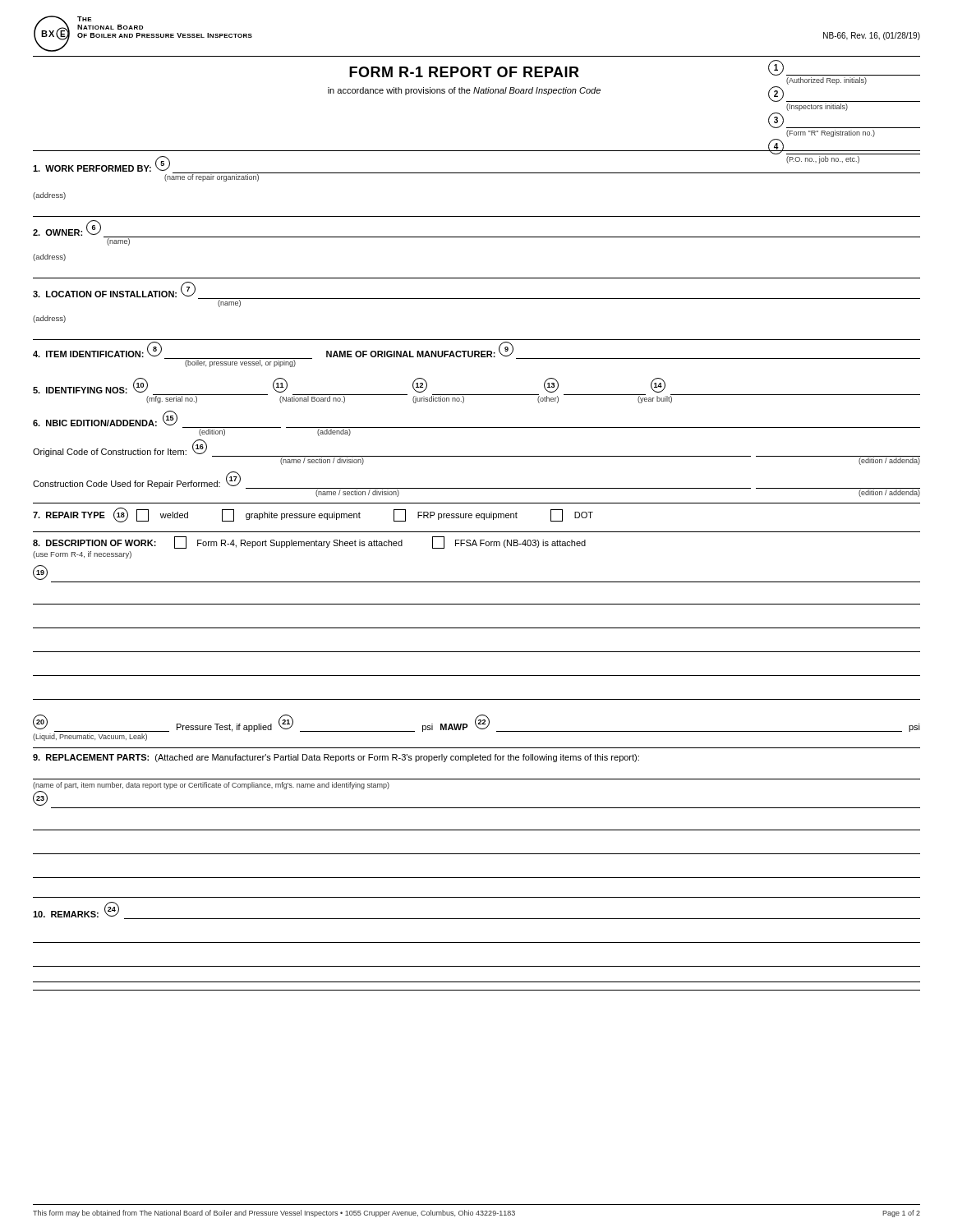Where does it say "NBIC EDITION/ADDENDA: 15 (edition) (addenda)"?
This screenshot has height=1232, width=953.
(476, 423)
